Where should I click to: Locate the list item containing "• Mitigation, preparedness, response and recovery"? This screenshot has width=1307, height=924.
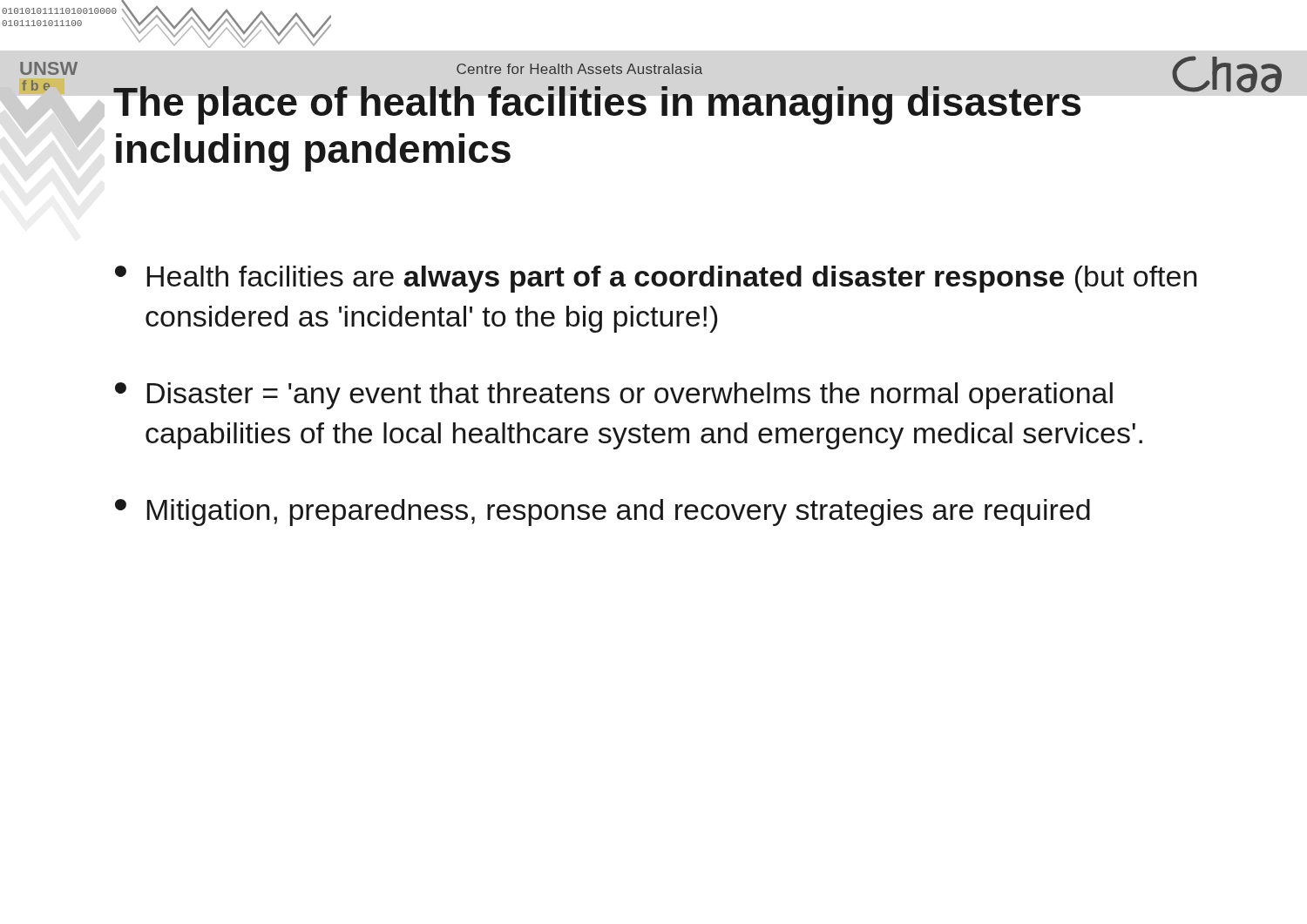[x=602, y=510]
